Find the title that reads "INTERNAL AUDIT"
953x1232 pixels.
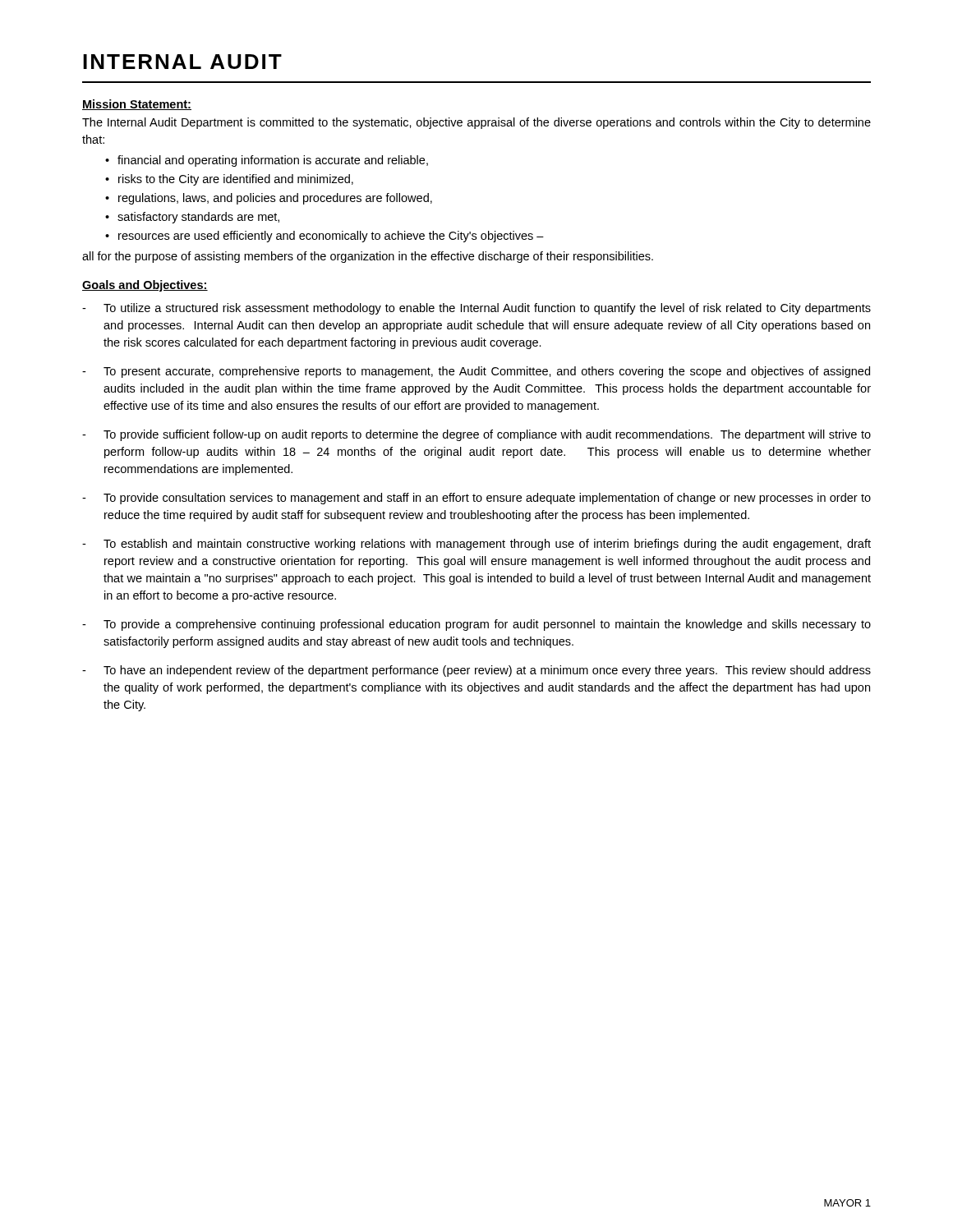coord(182,62)
